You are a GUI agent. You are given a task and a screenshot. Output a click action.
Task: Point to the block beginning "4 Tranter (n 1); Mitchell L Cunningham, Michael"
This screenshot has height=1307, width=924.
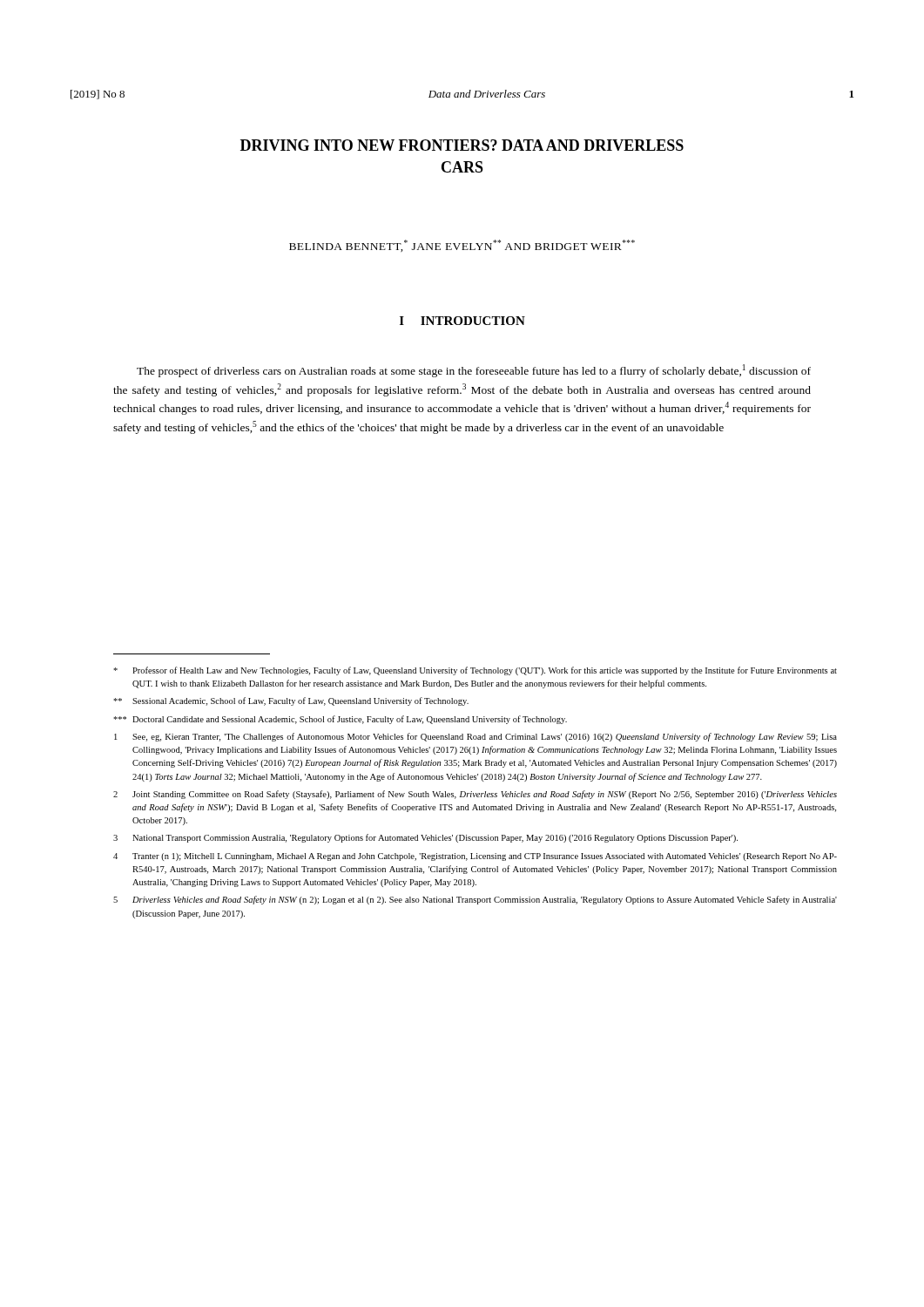(x=475, y=869)
